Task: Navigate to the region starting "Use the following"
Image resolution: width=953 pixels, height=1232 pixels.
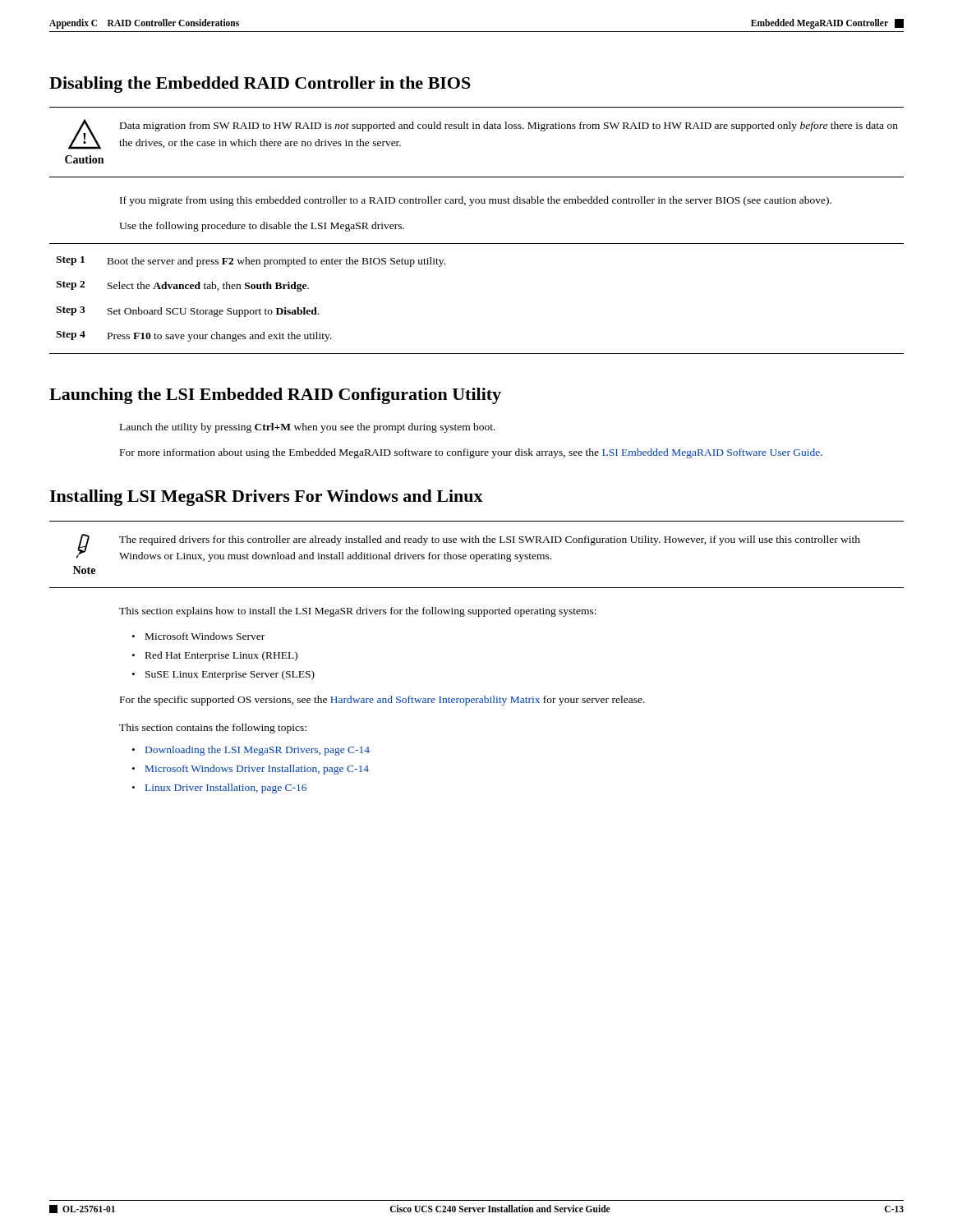Action: click(x=262, y=226)
